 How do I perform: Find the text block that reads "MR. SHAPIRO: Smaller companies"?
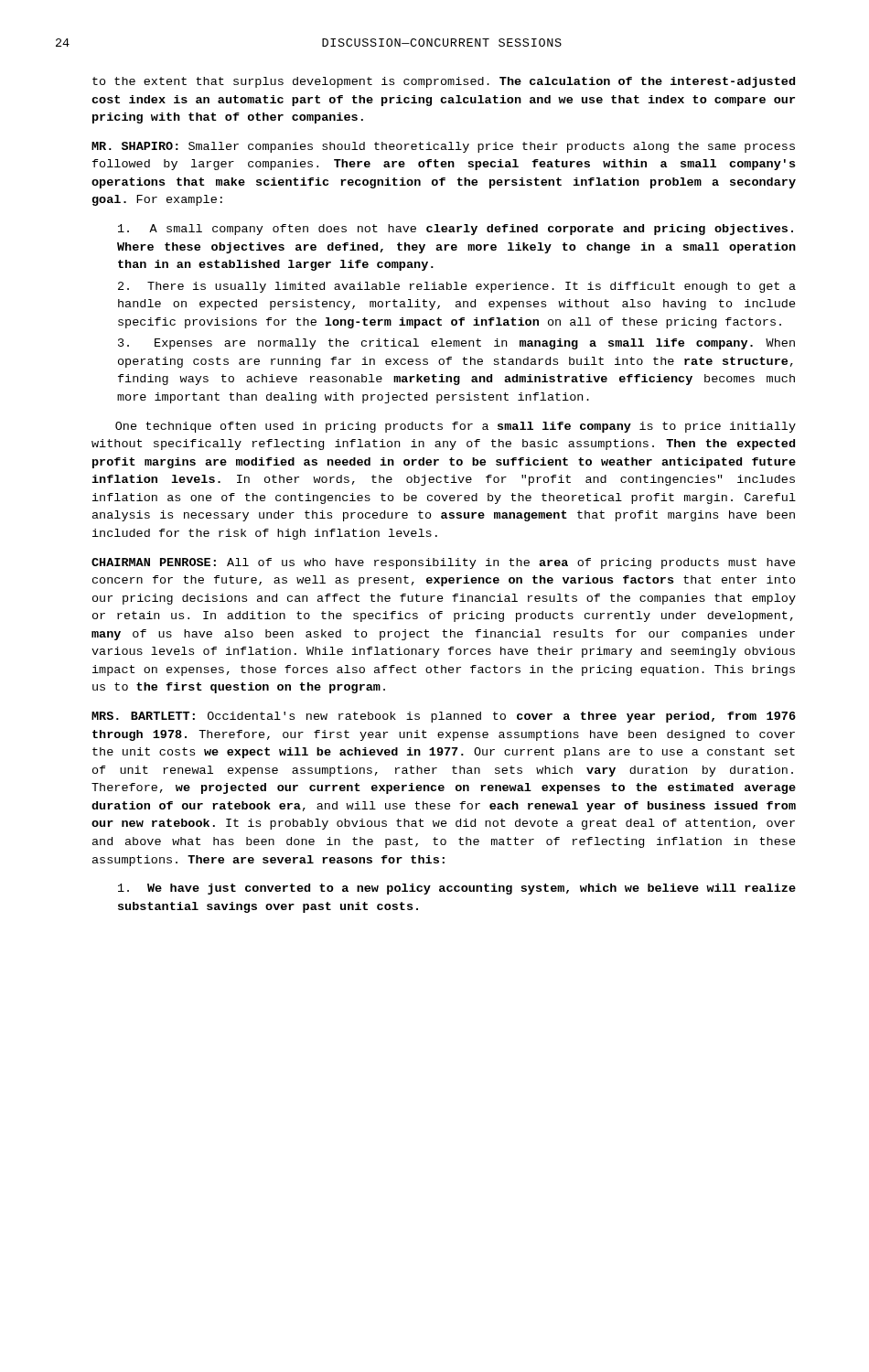pos(444,173)
